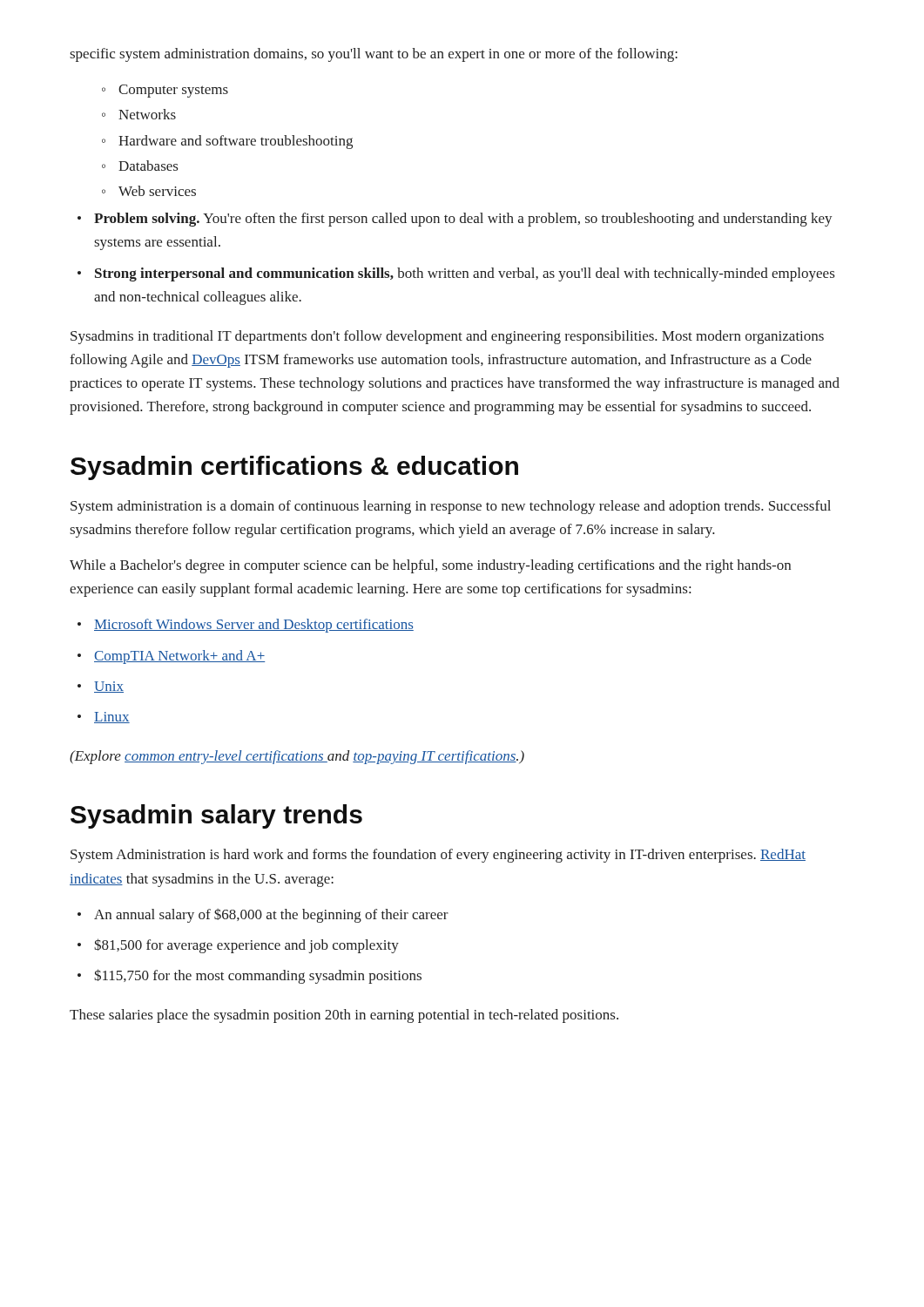Where does it say "CompTIA Network+ and A+"?

(171, 657)
